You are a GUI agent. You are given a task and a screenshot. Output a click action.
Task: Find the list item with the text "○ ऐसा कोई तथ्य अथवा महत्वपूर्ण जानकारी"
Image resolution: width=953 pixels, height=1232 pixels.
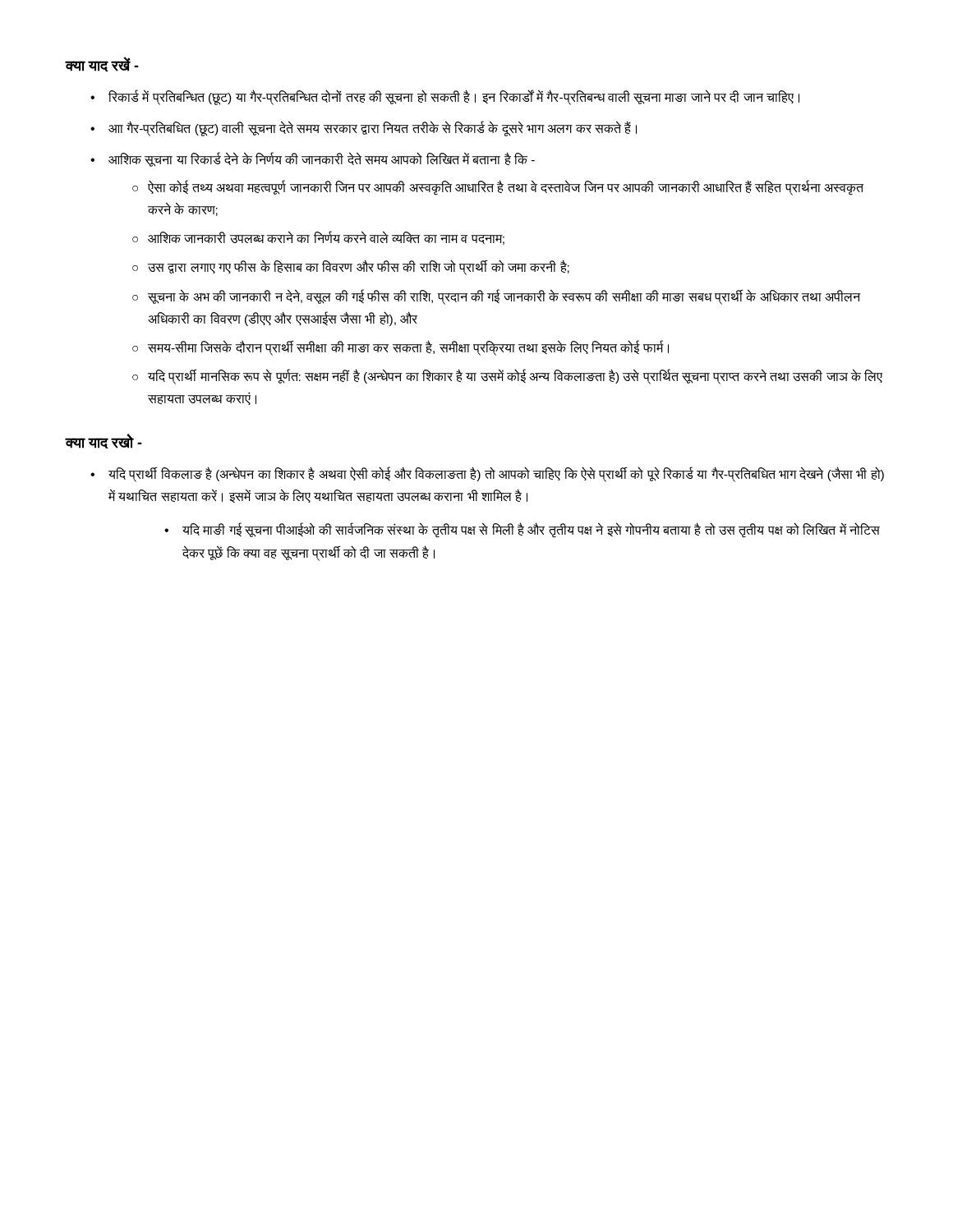point(509,199)
